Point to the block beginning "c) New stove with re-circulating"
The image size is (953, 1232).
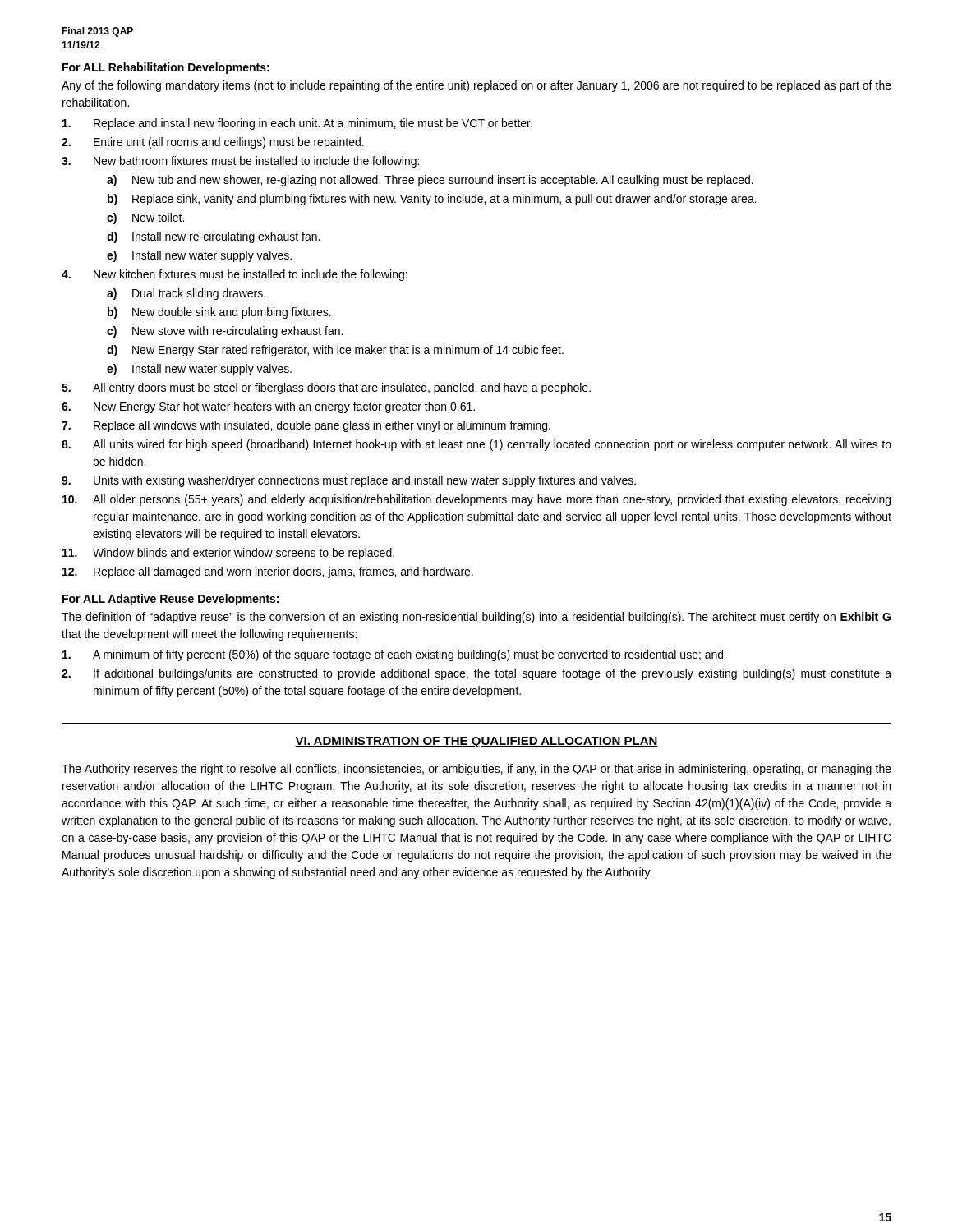(225, 331)
